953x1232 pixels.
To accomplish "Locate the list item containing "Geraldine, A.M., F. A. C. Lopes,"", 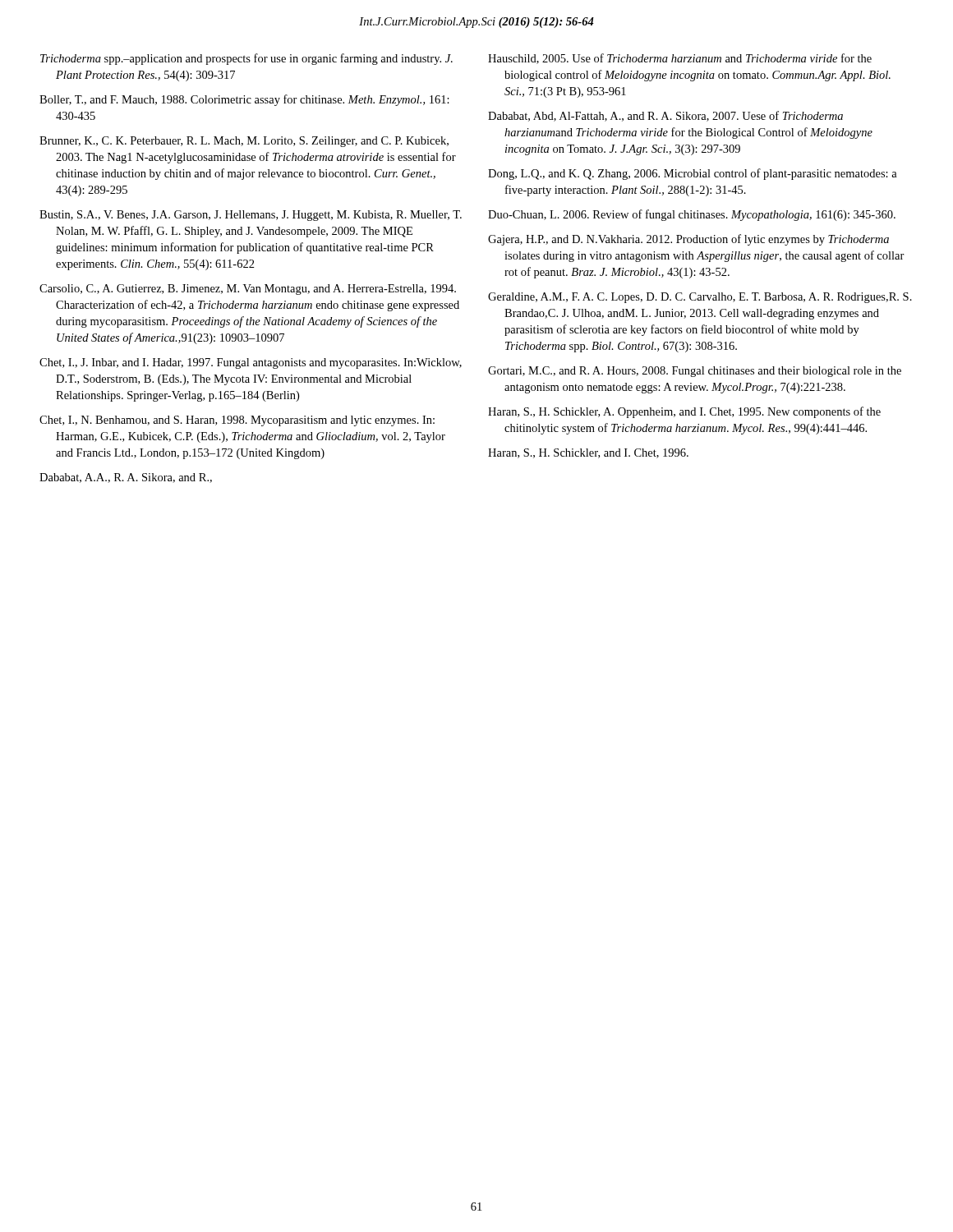I will click(700, 321).
